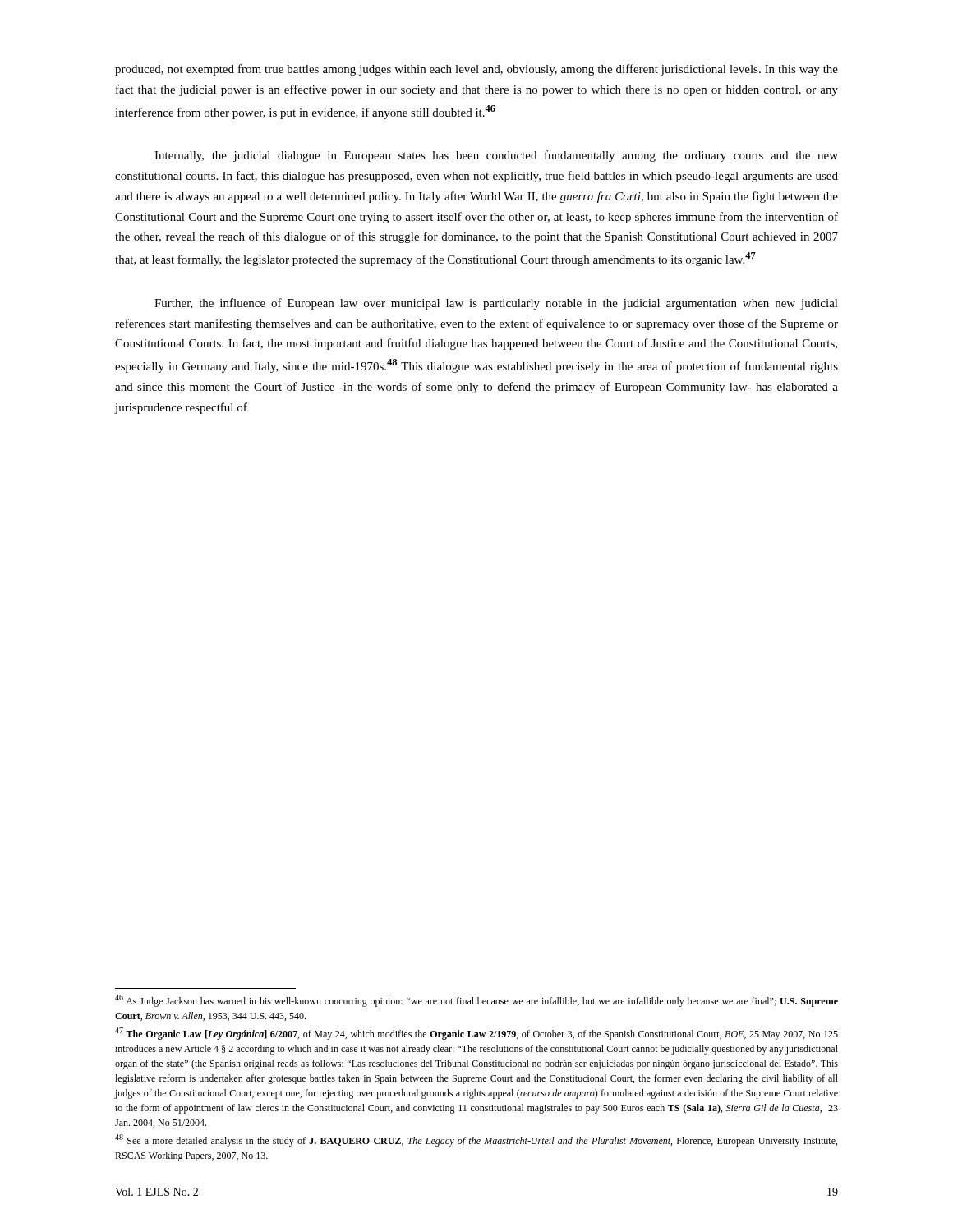
Task: Locate the footnote with the text "46 As Judge Jackson has warned in"
Action: [x=476, y=1008]
